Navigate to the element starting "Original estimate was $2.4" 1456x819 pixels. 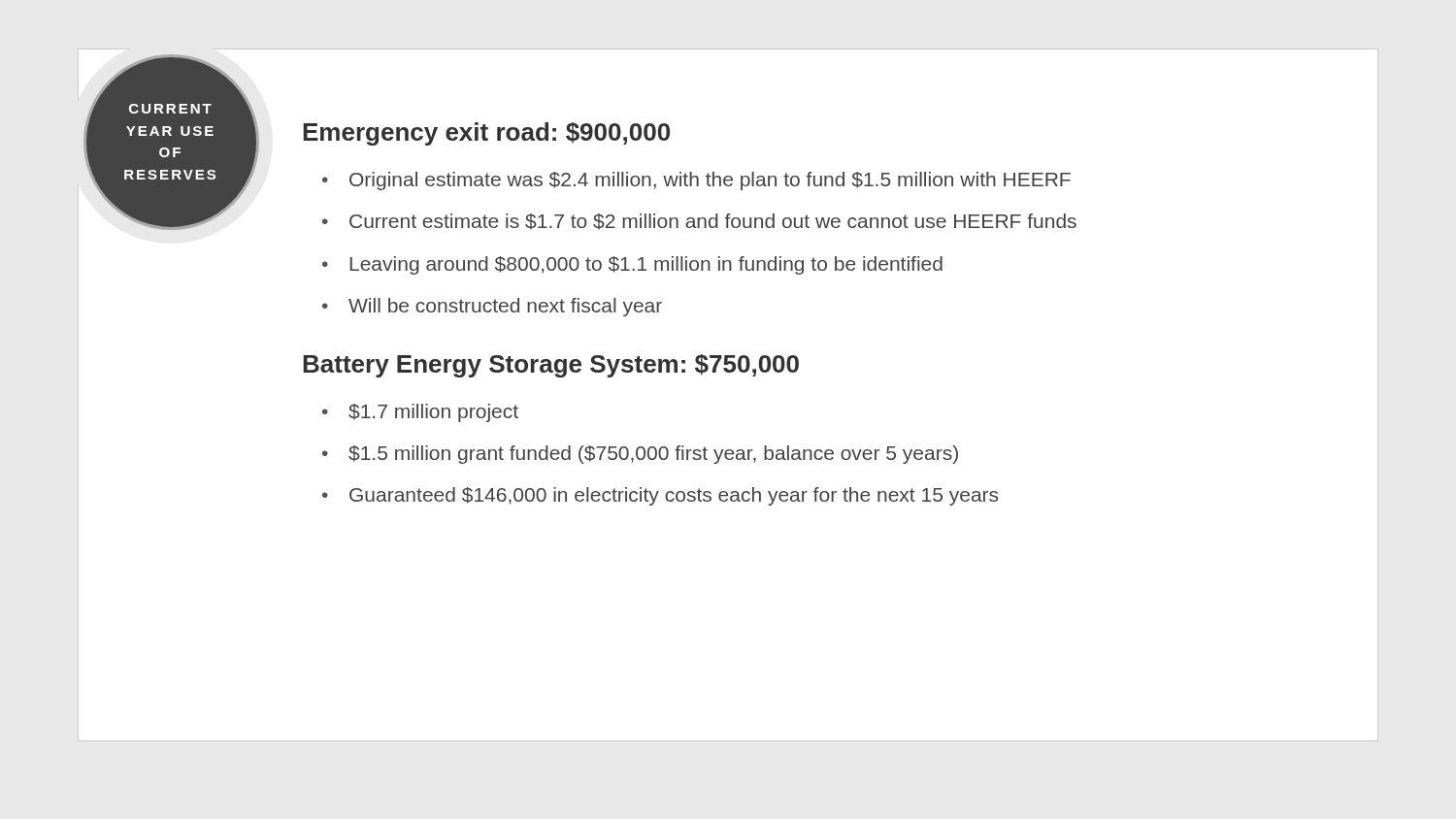point(710,179)
